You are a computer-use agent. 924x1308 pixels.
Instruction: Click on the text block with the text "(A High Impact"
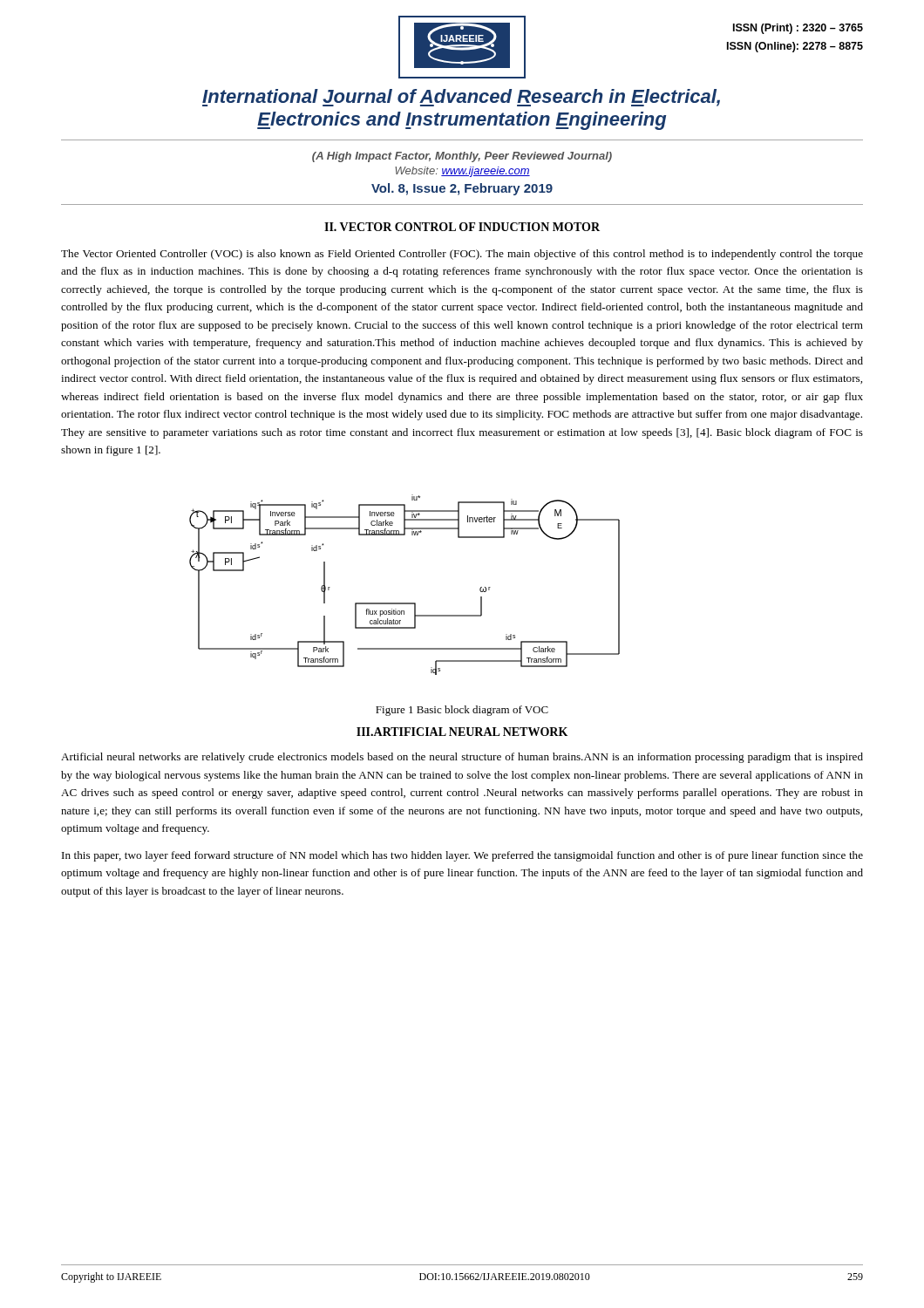coord(462,156)
